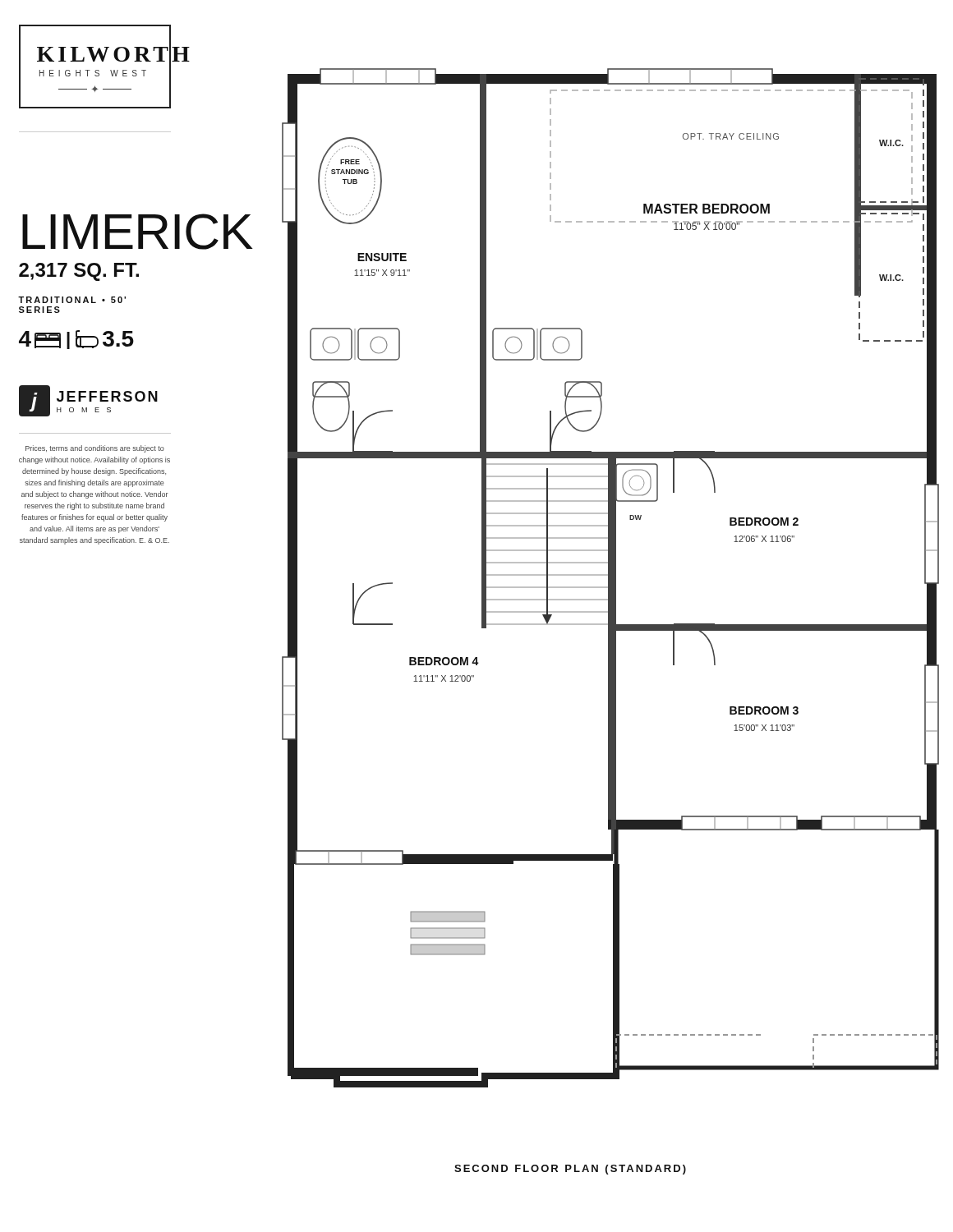Find the text starting "4 | 3.5"
This screenshot has height=1232, width=953.
point(76,339)
